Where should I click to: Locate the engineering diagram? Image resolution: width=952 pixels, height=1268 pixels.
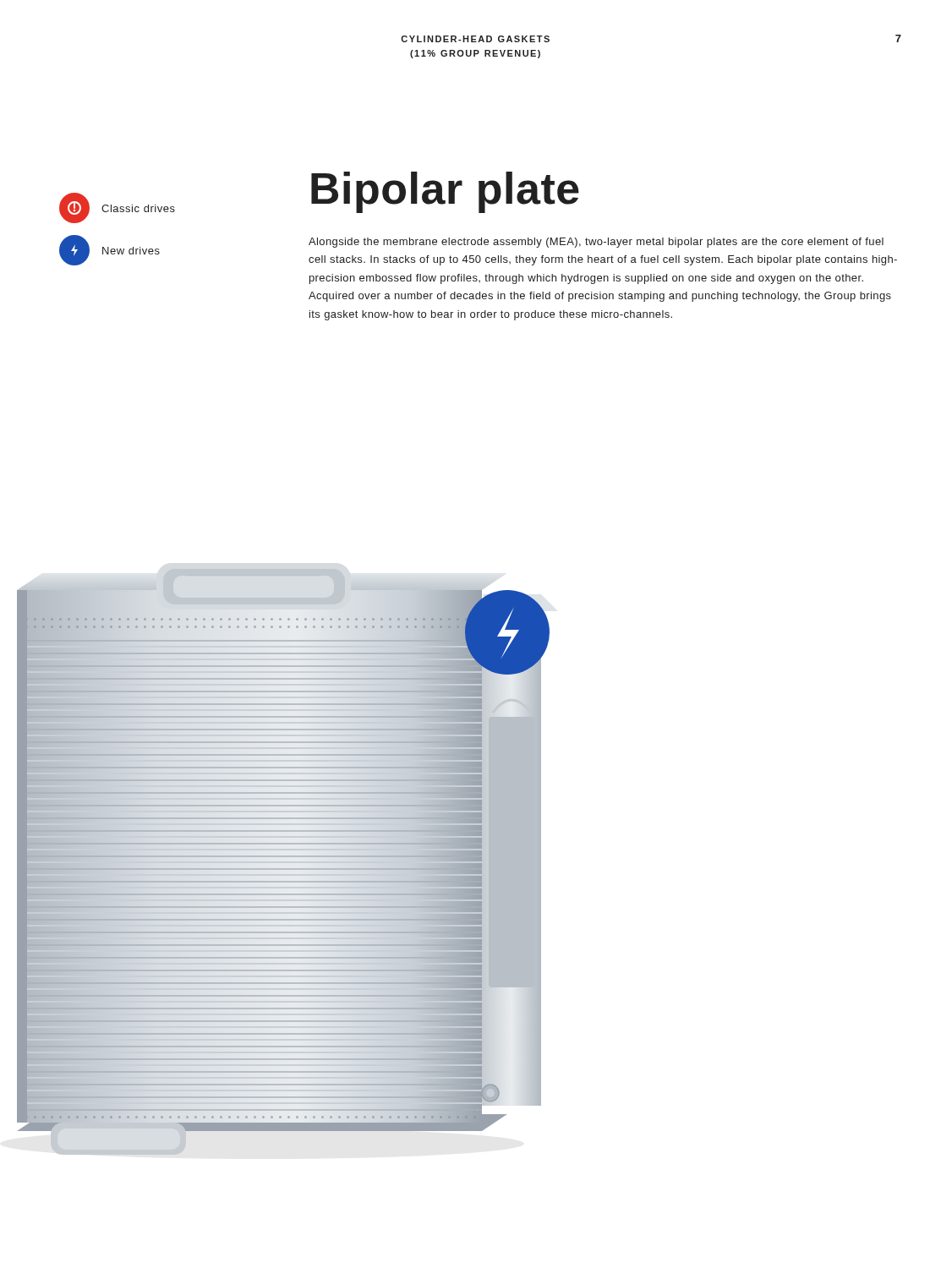(304, 844)
